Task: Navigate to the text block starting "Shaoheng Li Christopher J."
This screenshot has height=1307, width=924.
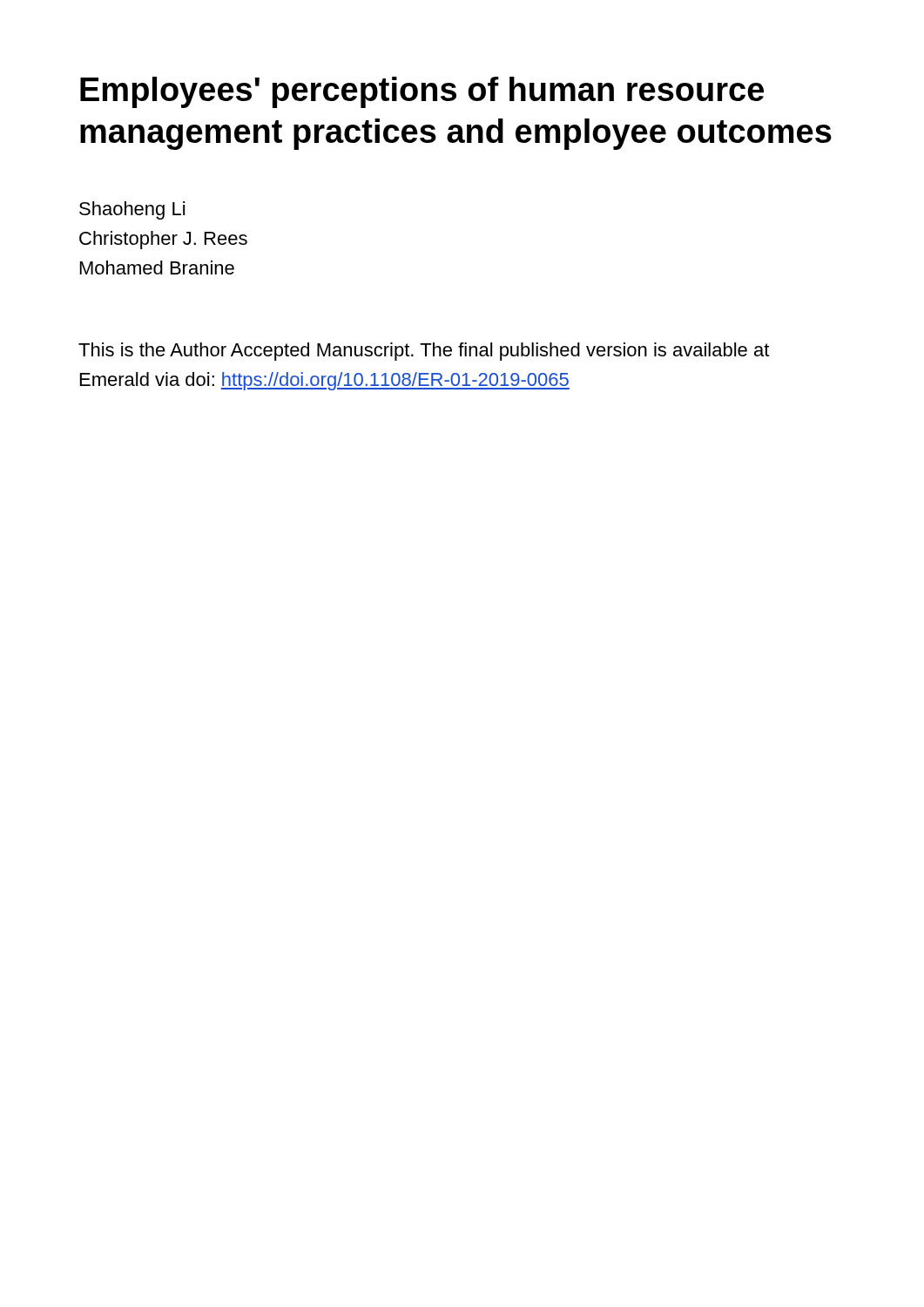Action: click(x=132, y=210)
